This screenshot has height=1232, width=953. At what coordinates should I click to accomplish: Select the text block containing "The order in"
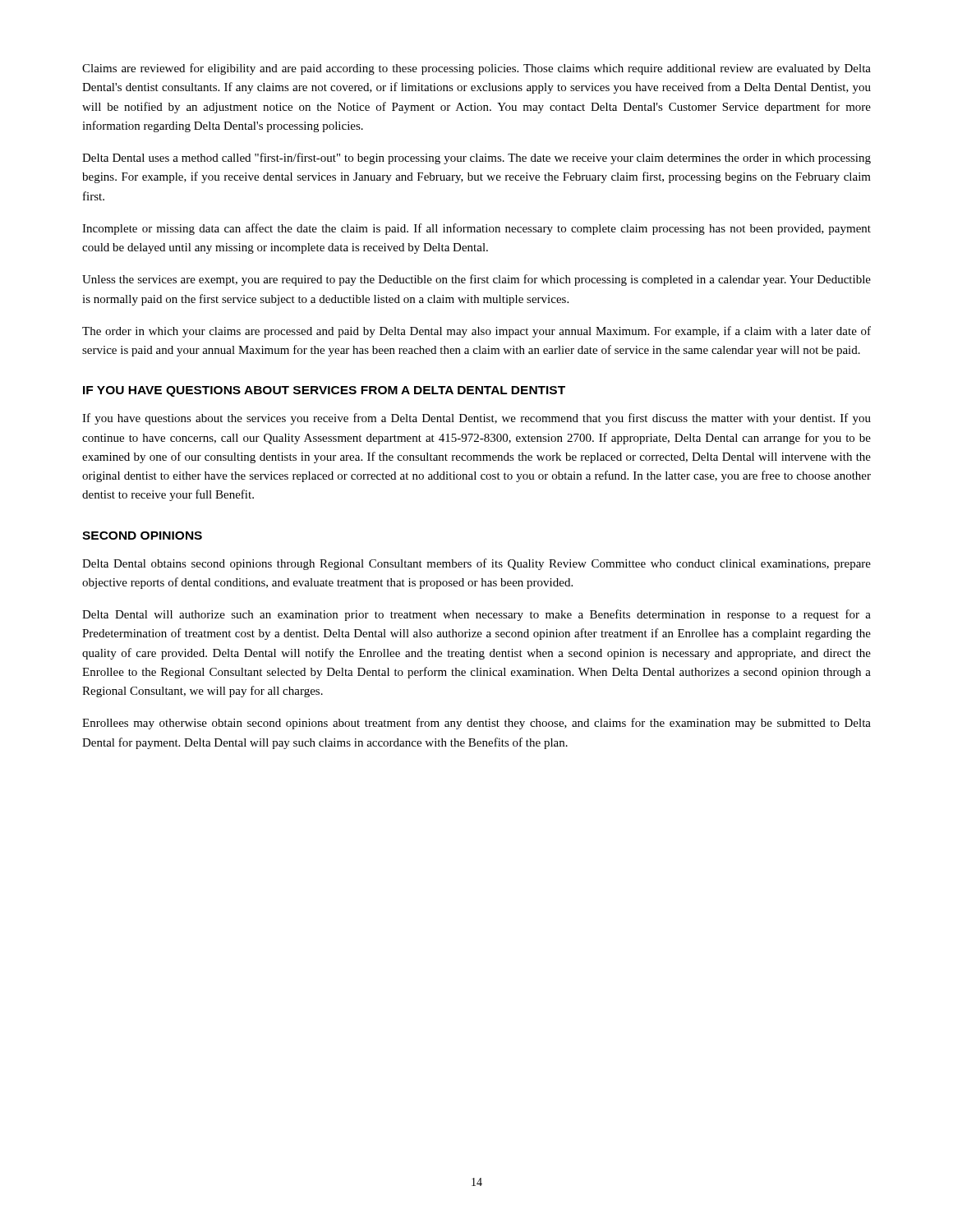(476, 340)
